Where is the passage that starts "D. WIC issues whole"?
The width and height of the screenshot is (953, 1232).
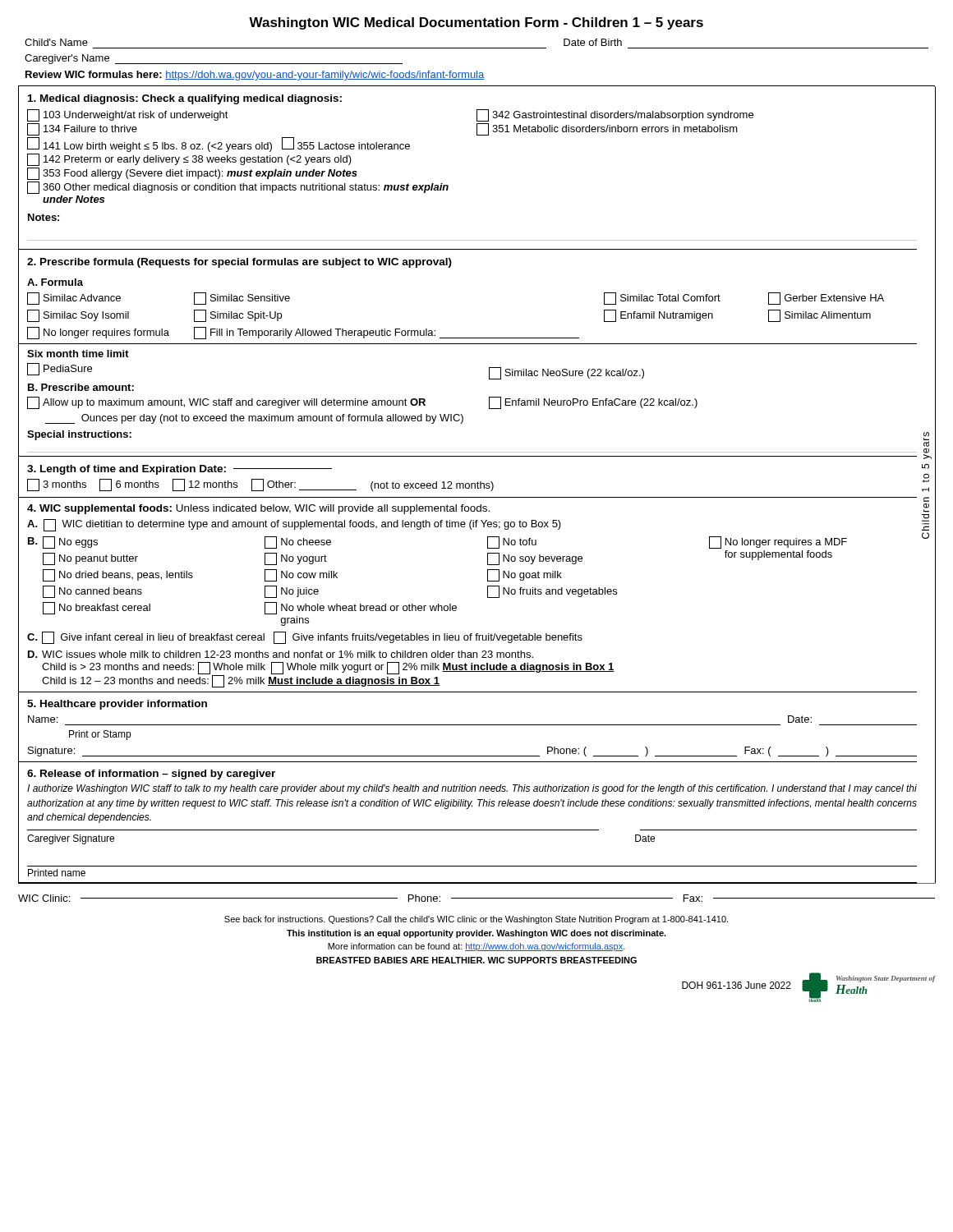(320, 668)
